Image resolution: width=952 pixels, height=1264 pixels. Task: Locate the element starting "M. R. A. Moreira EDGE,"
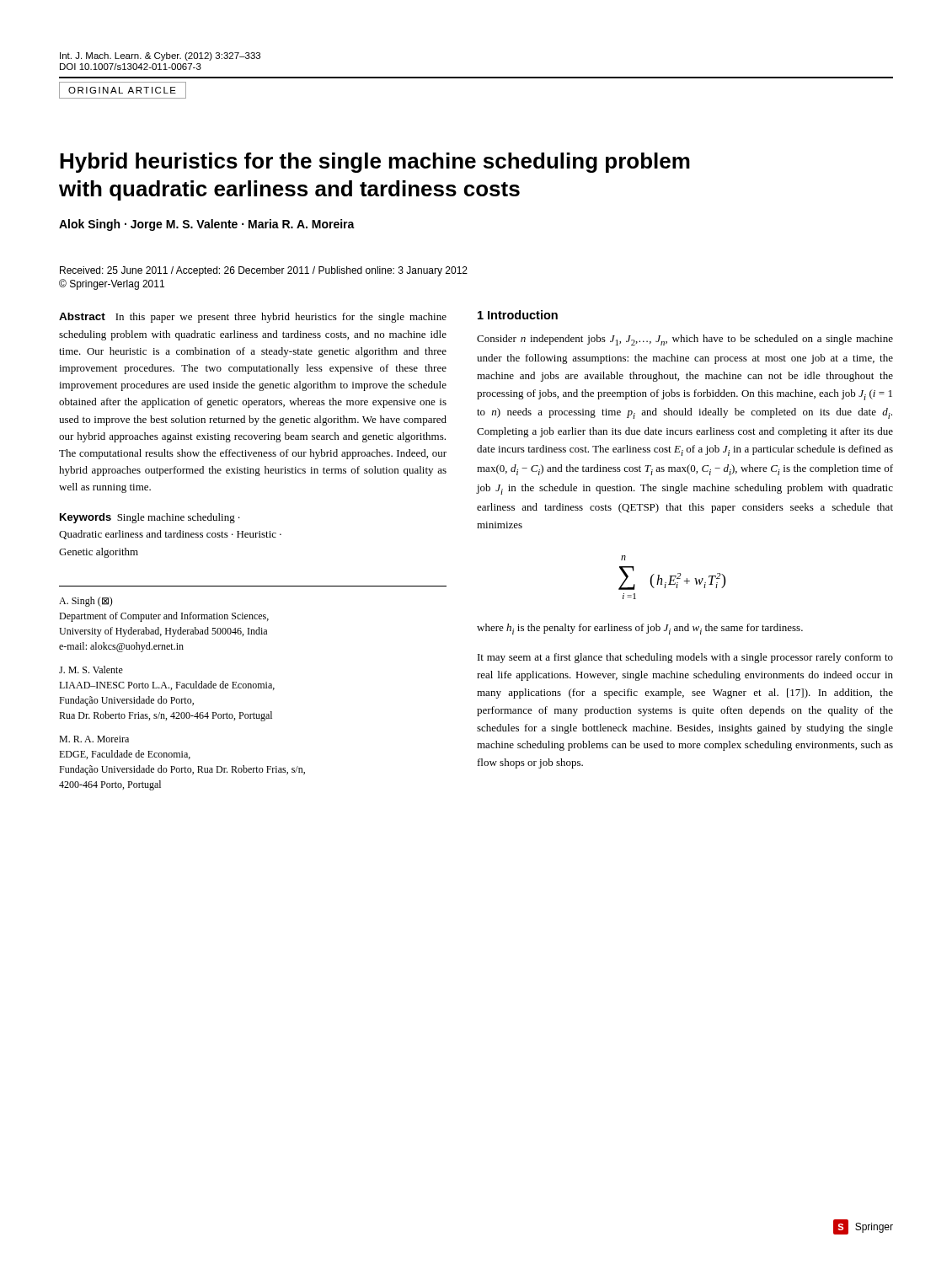click(x=182, y=762)
